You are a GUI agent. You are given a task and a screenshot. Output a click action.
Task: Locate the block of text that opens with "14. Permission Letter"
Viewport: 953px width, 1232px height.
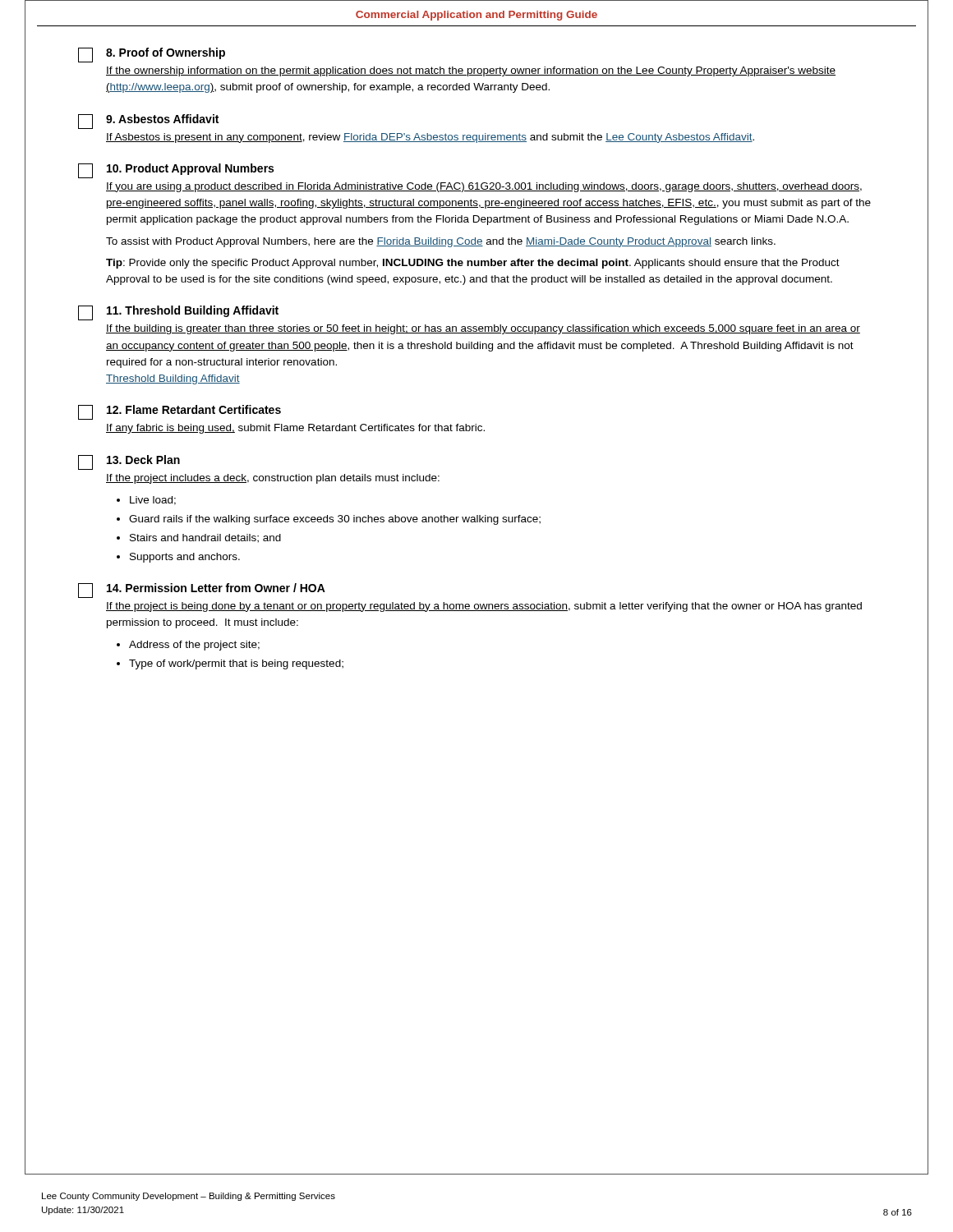(x=202, y=591)
